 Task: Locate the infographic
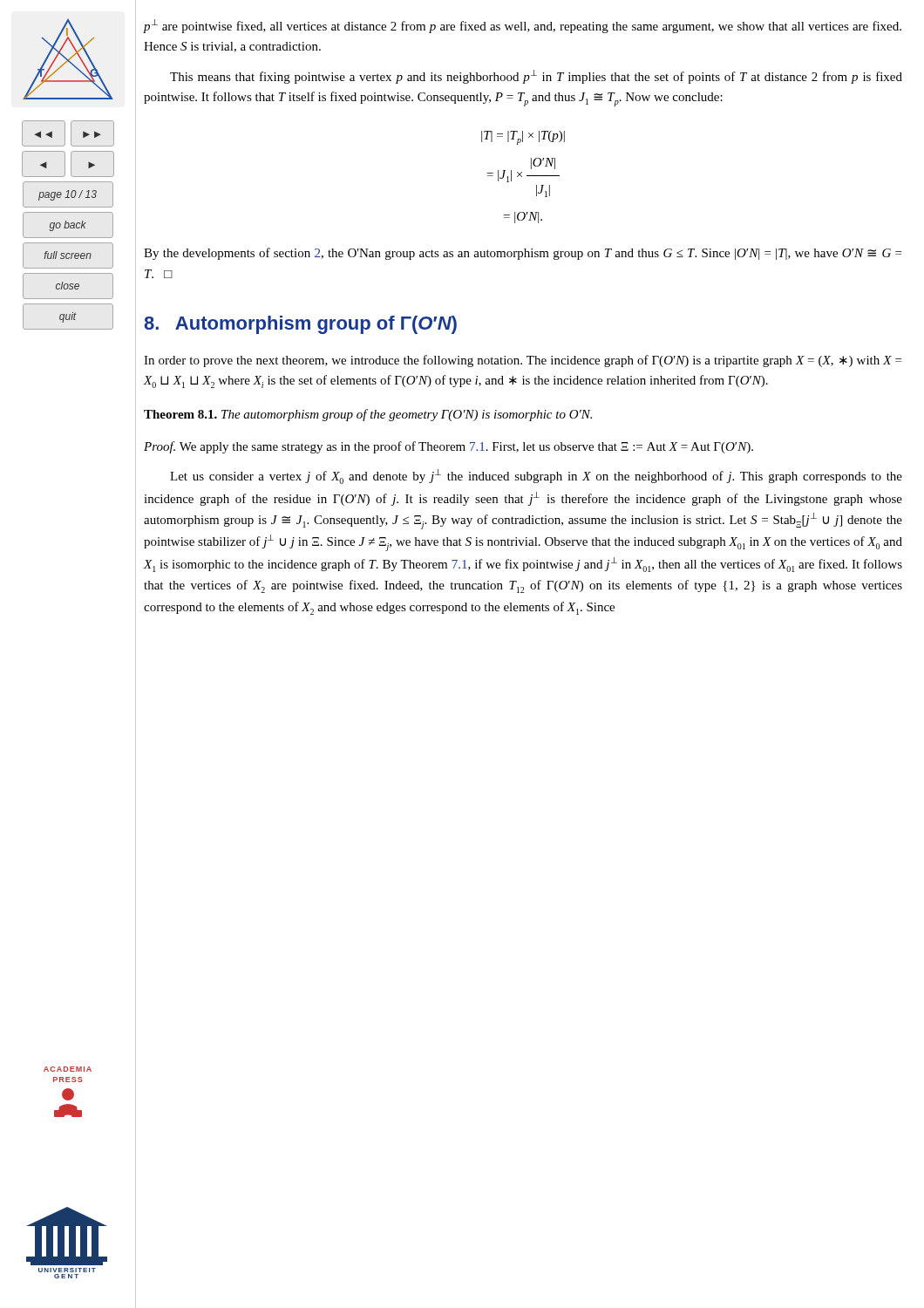click(x=68, y=227)
